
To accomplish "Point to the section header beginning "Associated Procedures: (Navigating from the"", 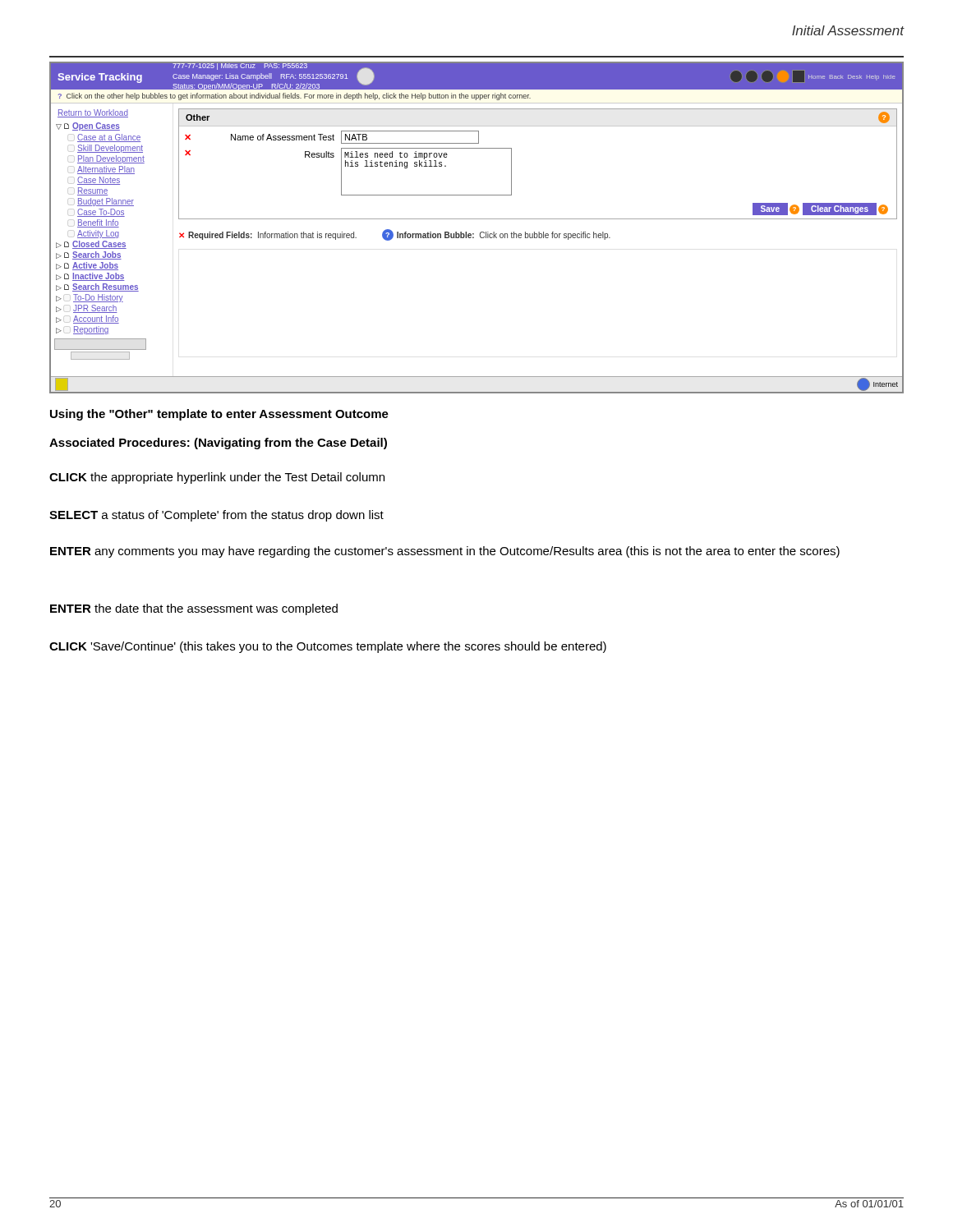I will pos(218,442).
